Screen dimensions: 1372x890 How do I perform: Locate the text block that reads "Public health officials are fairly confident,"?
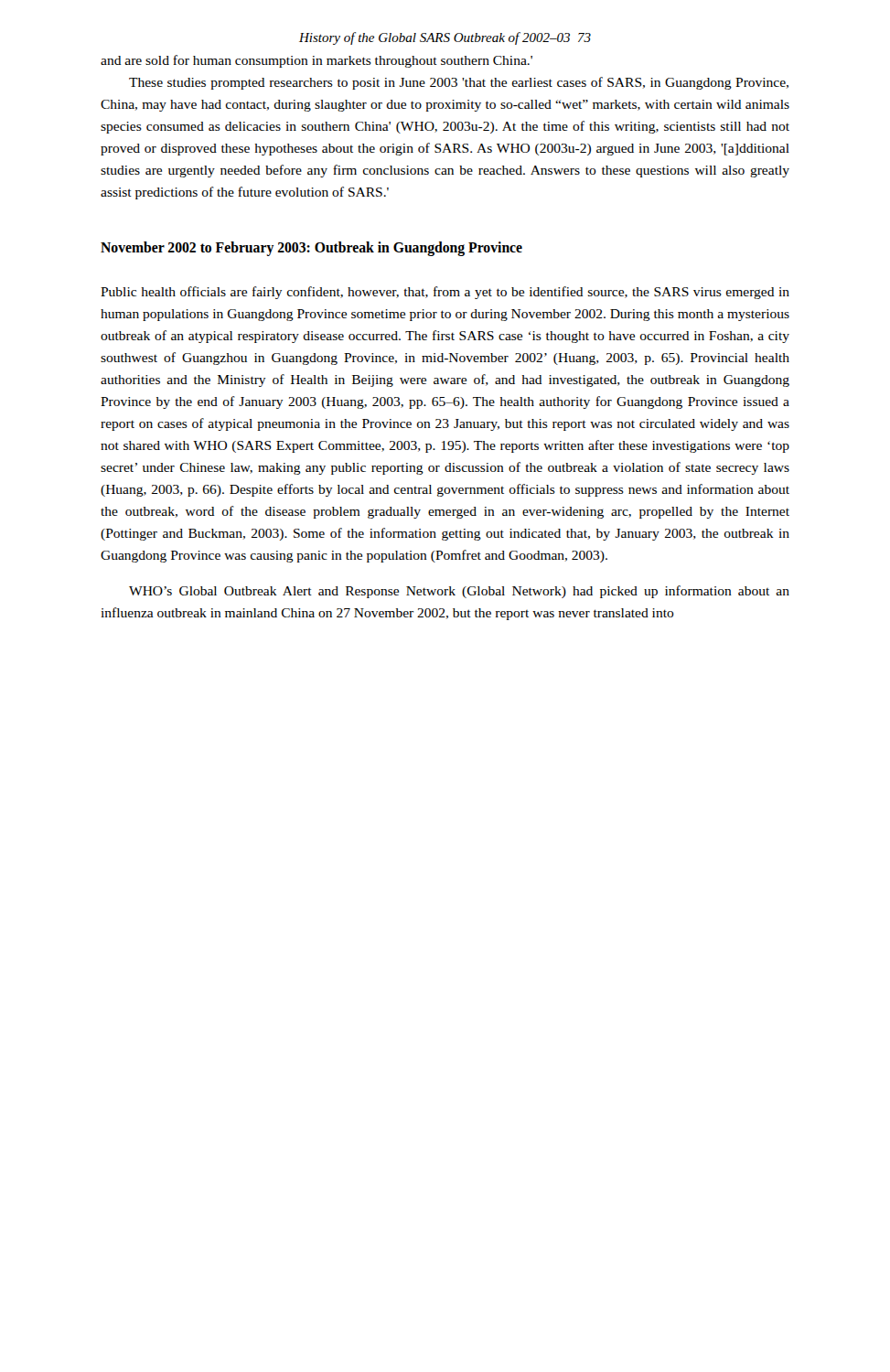coord(445,423)
